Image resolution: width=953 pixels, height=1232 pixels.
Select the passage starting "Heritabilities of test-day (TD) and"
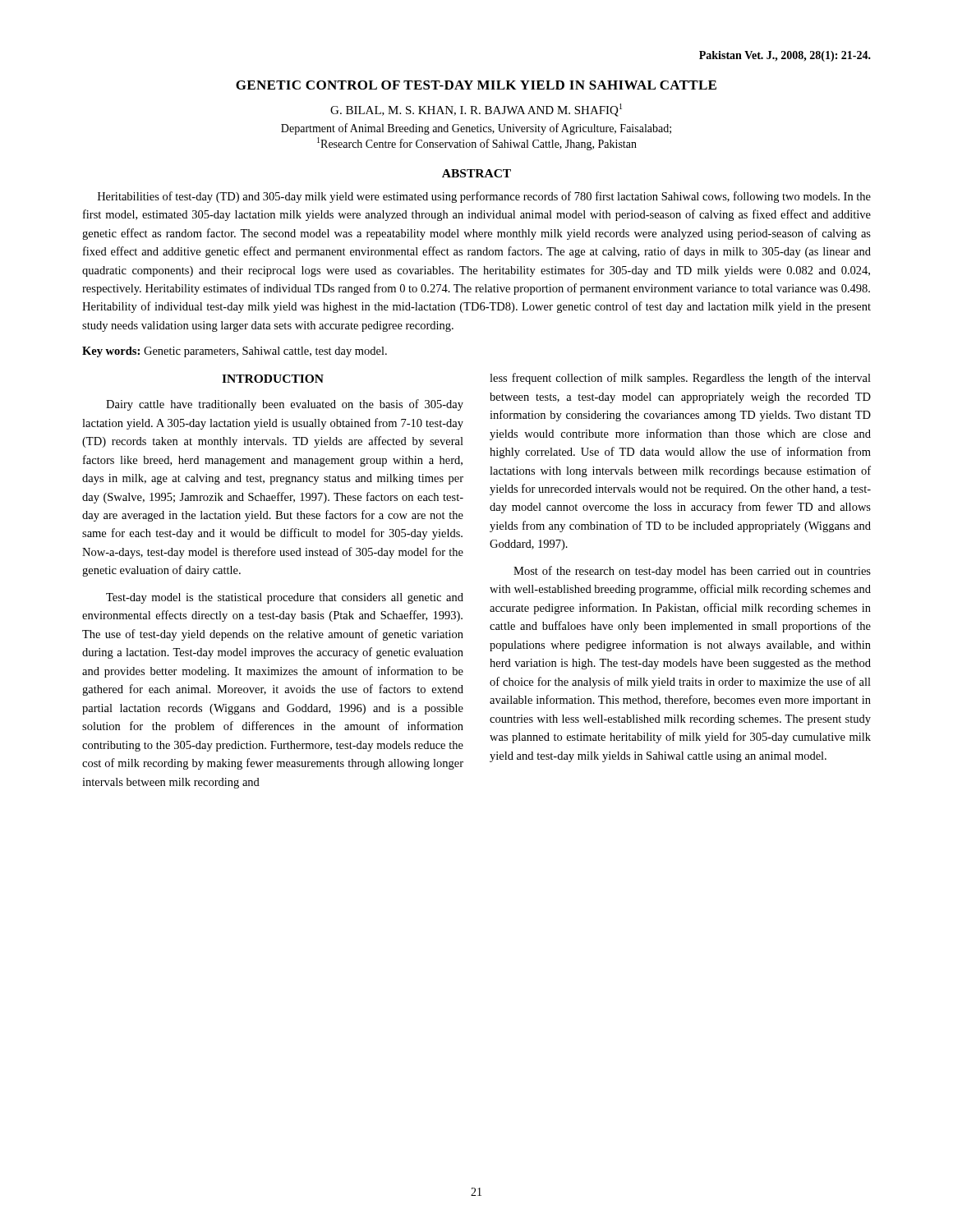(476, 261)
